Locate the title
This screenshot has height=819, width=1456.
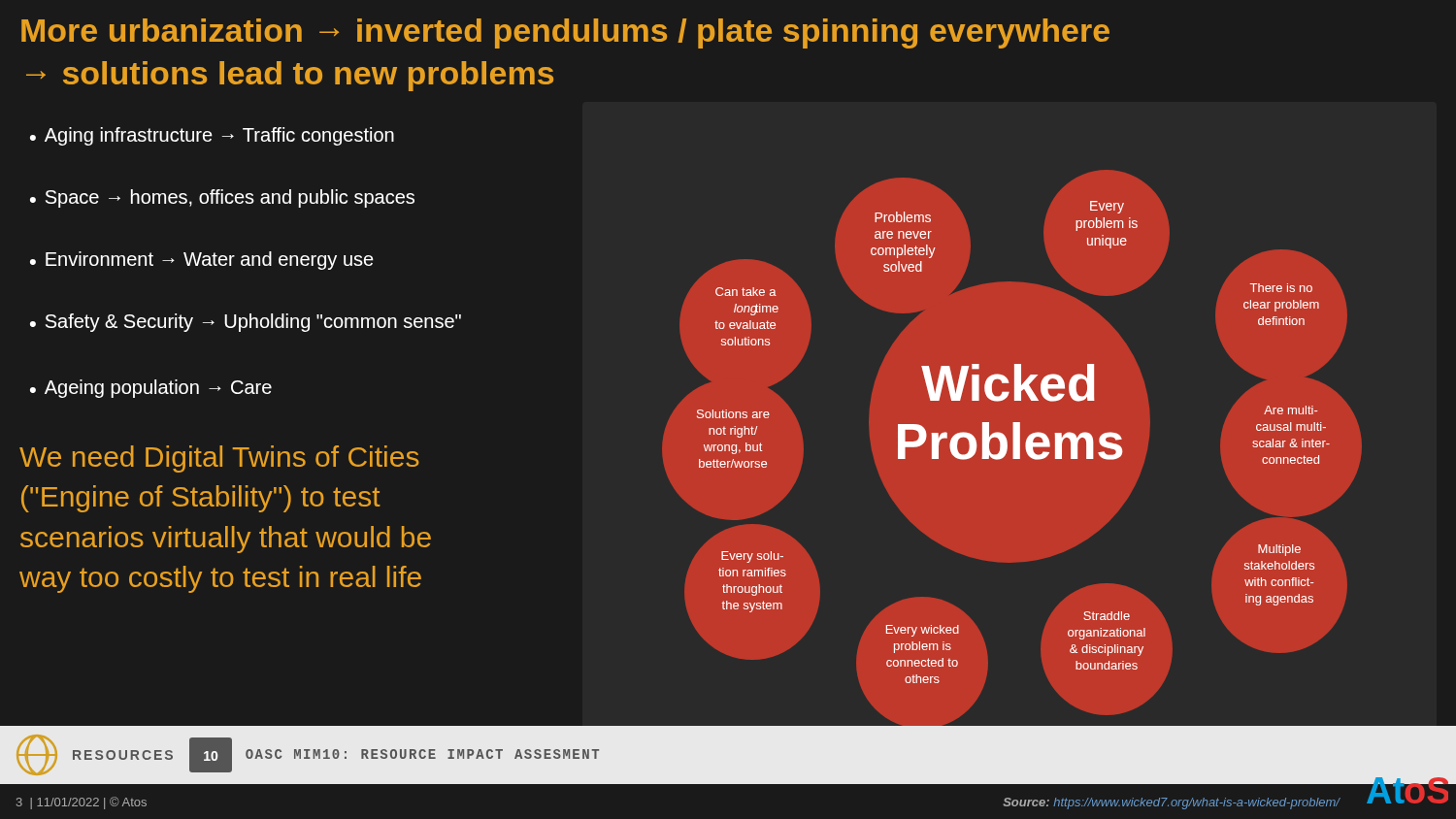[728, 52]
